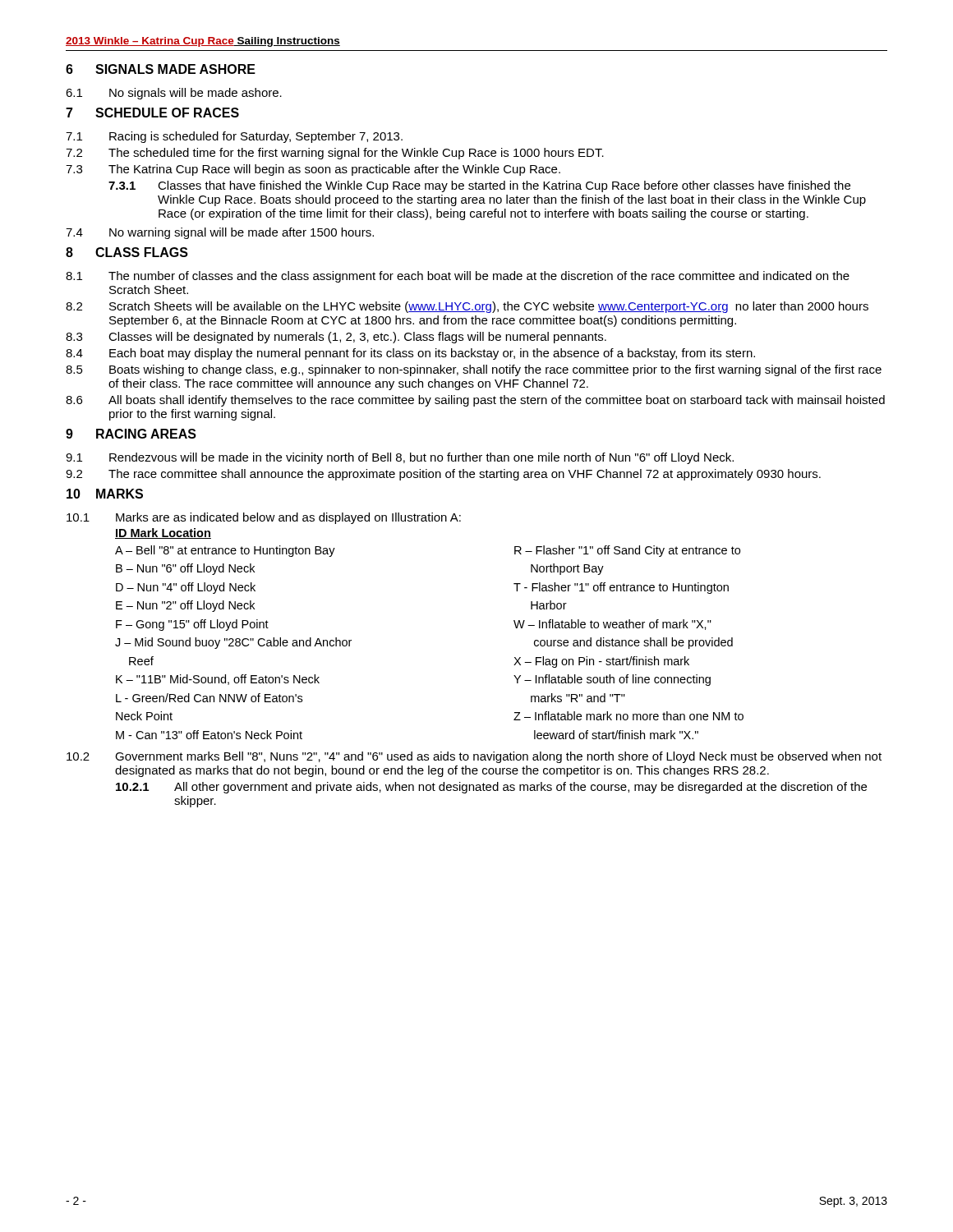Locate the block of text that opens with "8.5 Boats wishing to change class, e.g.,"
Image resolution: width=953 pixels, height=1232 pixels.
point(476,376)
